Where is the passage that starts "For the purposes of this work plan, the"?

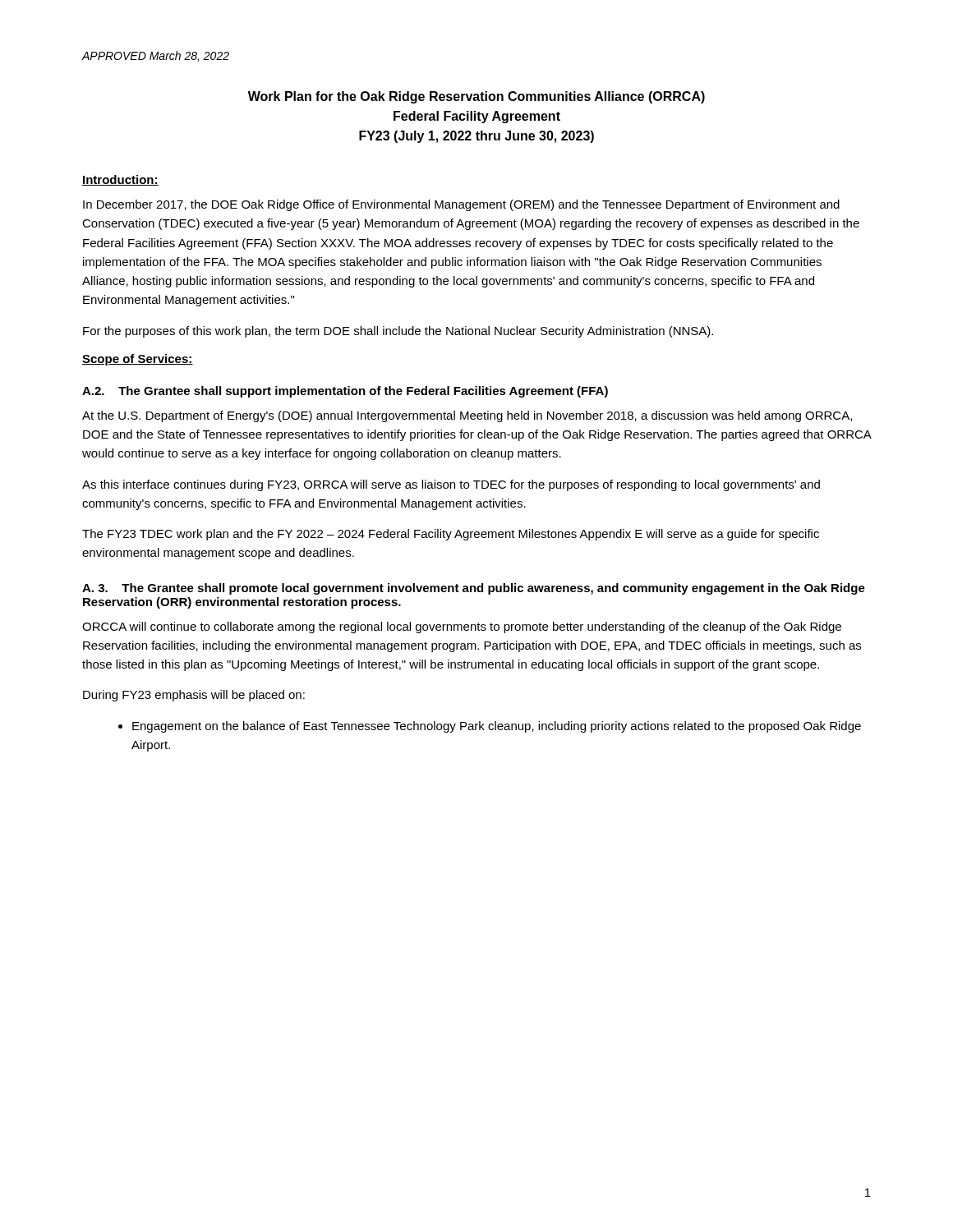(x=398, y=330)
